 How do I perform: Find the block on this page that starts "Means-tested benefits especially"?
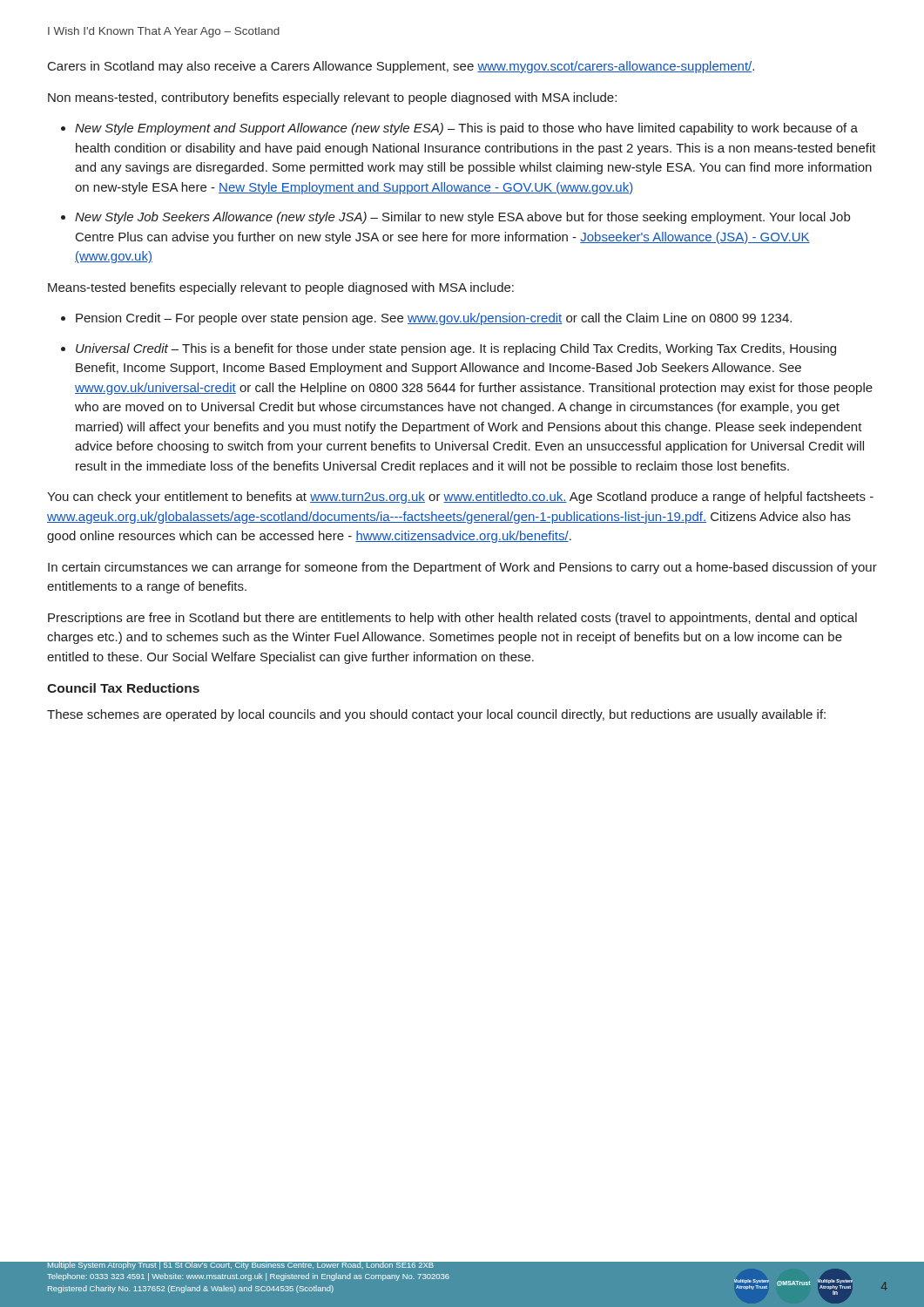tap(462, 287)
